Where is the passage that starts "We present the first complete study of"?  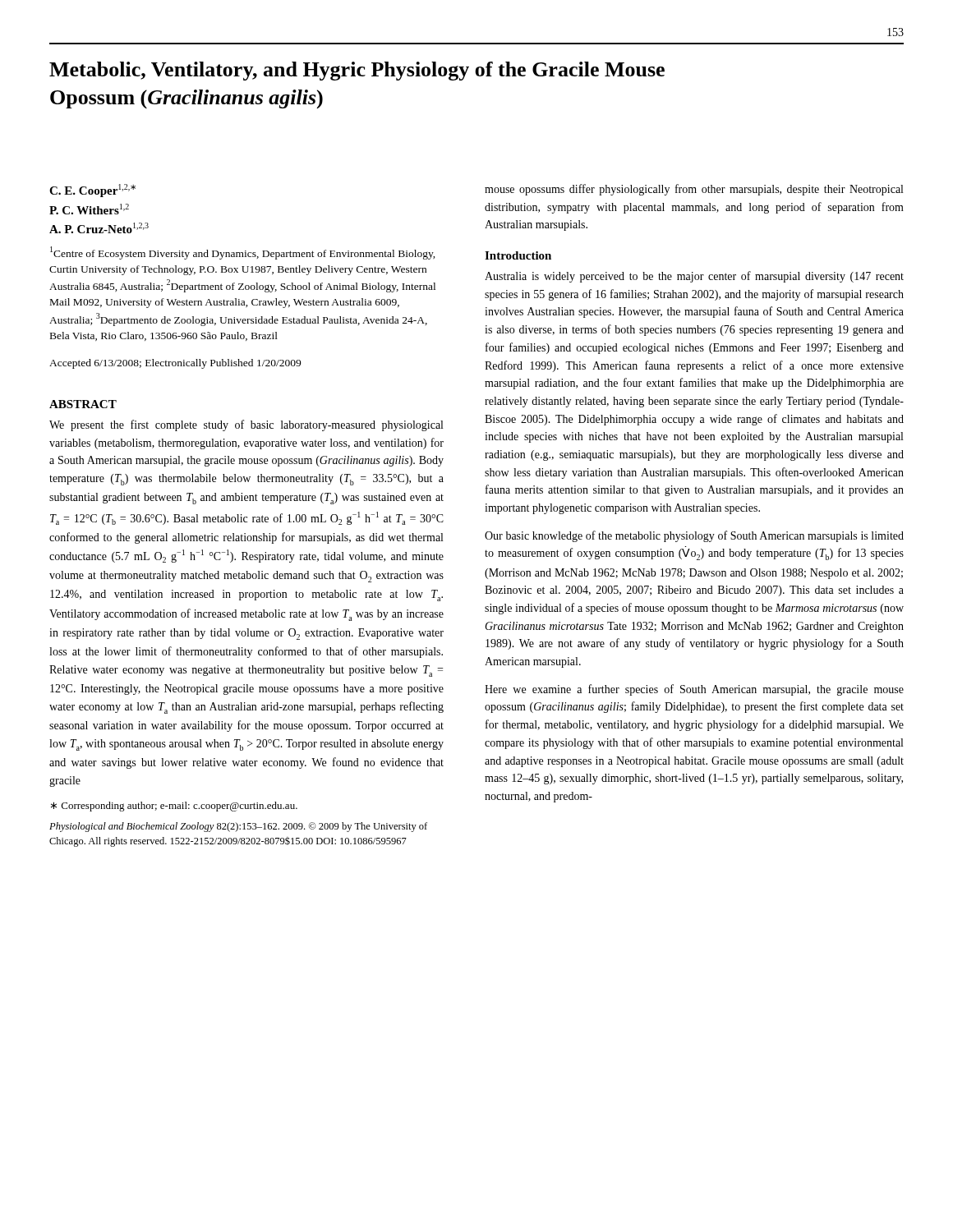coord(246,603)
